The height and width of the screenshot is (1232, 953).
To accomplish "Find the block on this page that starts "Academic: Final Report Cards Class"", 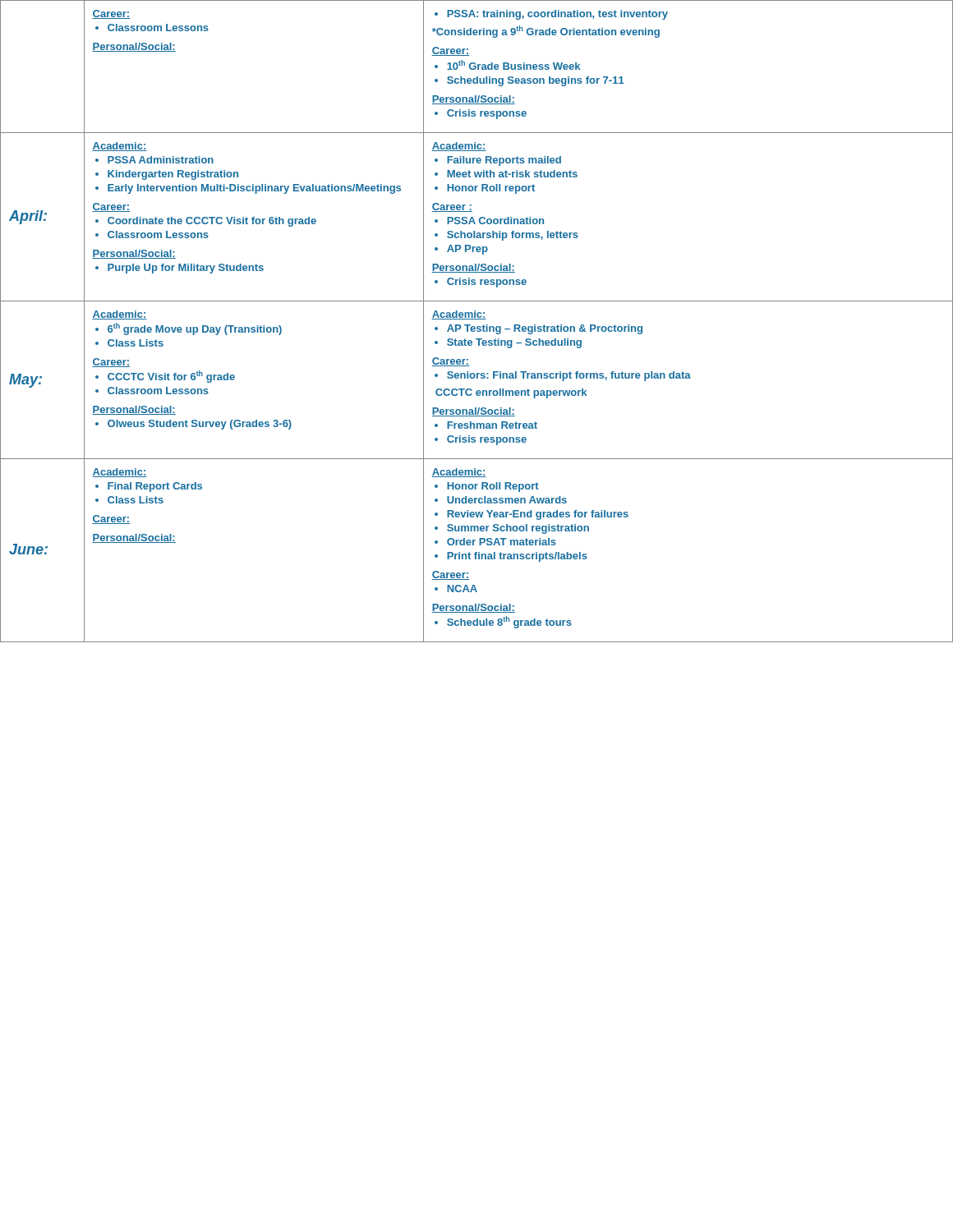I will (x=119, y=473).
